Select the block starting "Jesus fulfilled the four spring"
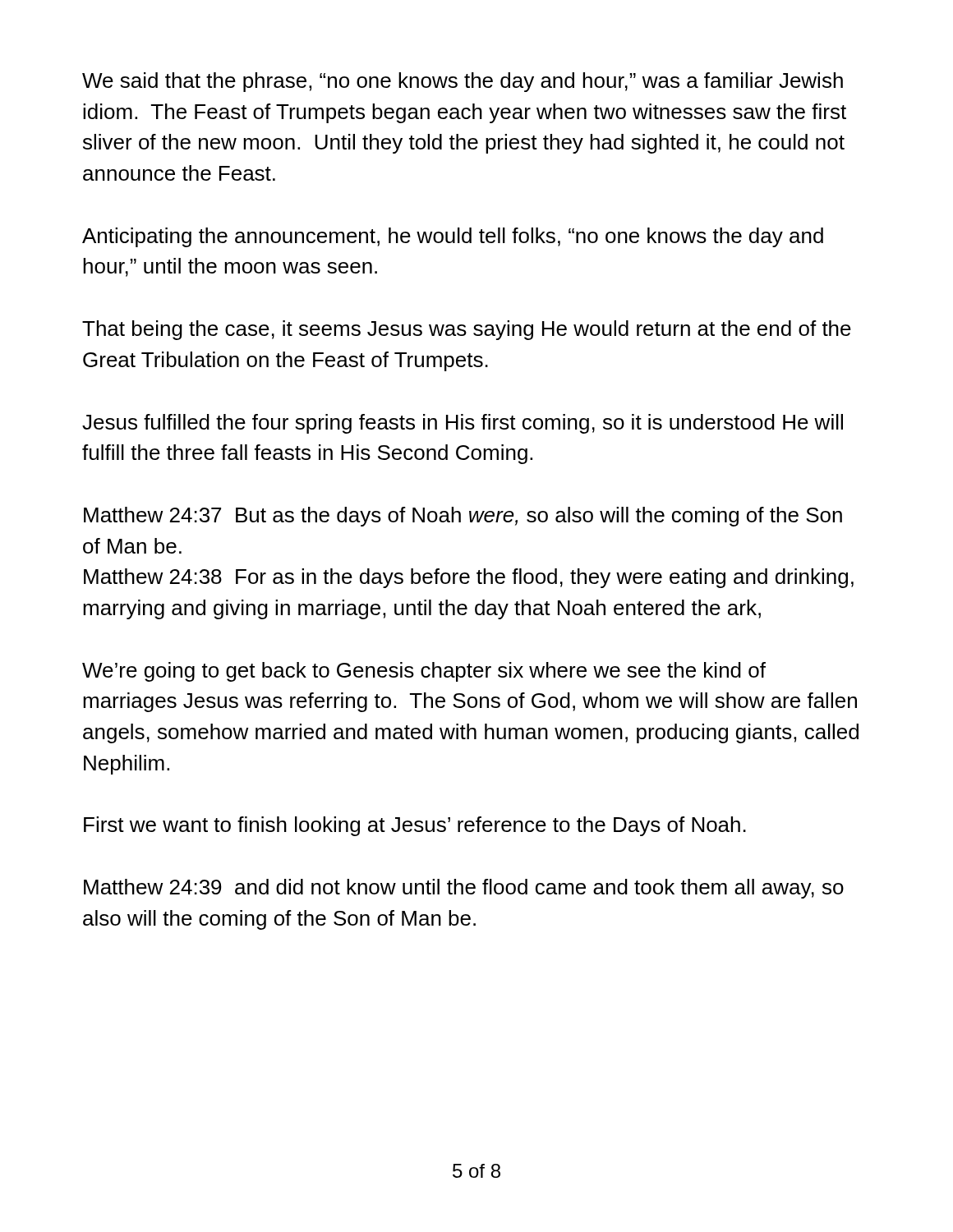The height and width of the screenshot is (1232, 953). pos(463,437)
